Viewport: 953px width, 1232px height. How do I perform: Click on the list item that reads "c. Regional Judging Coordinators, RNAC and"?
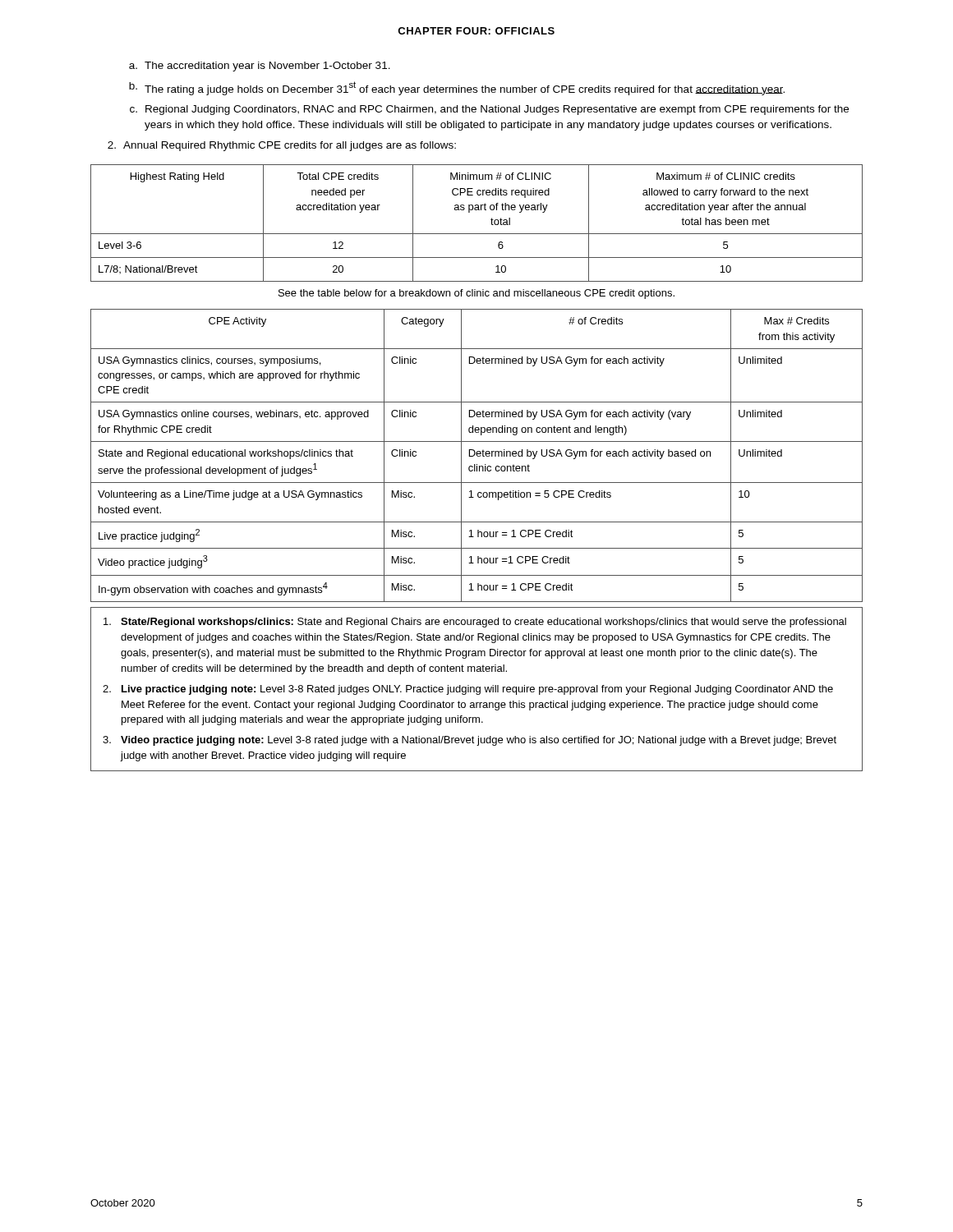pos(489,117)
